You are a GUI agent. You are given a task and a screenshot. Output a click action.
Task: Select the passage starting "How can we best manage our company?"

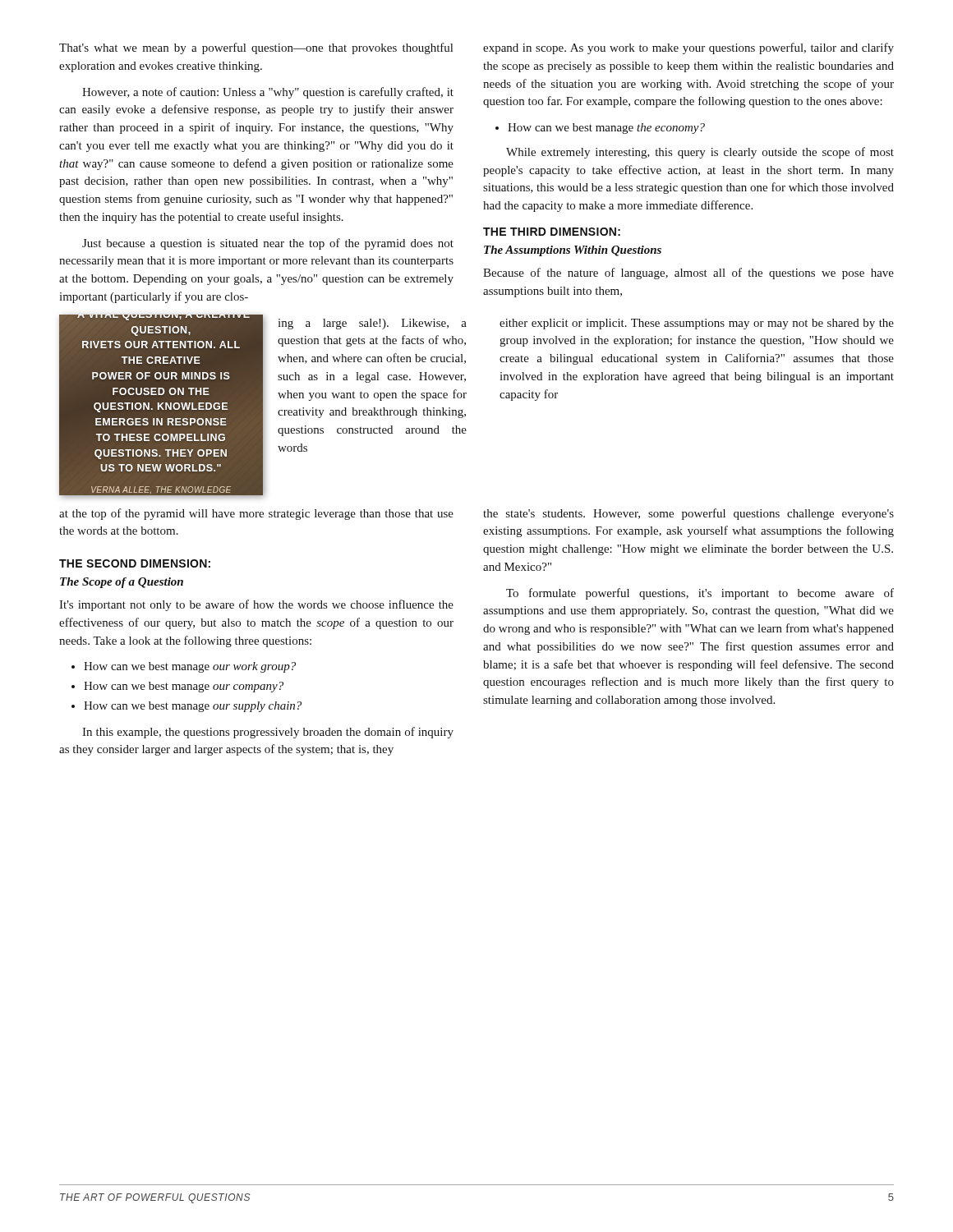click(x=256, y=687)
